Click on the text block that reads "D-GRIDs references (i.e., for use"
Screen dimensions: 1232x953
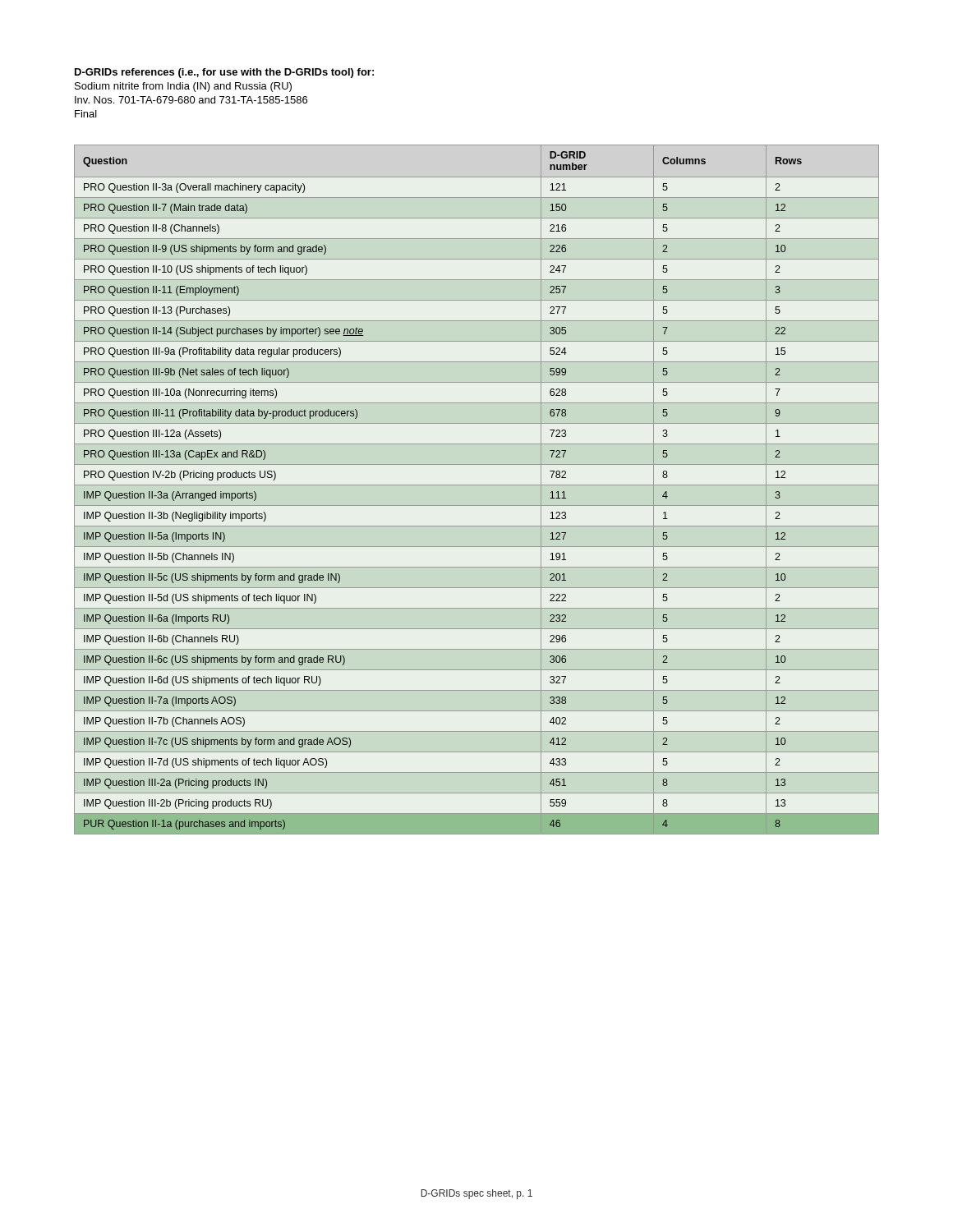(x=224, y=73)
